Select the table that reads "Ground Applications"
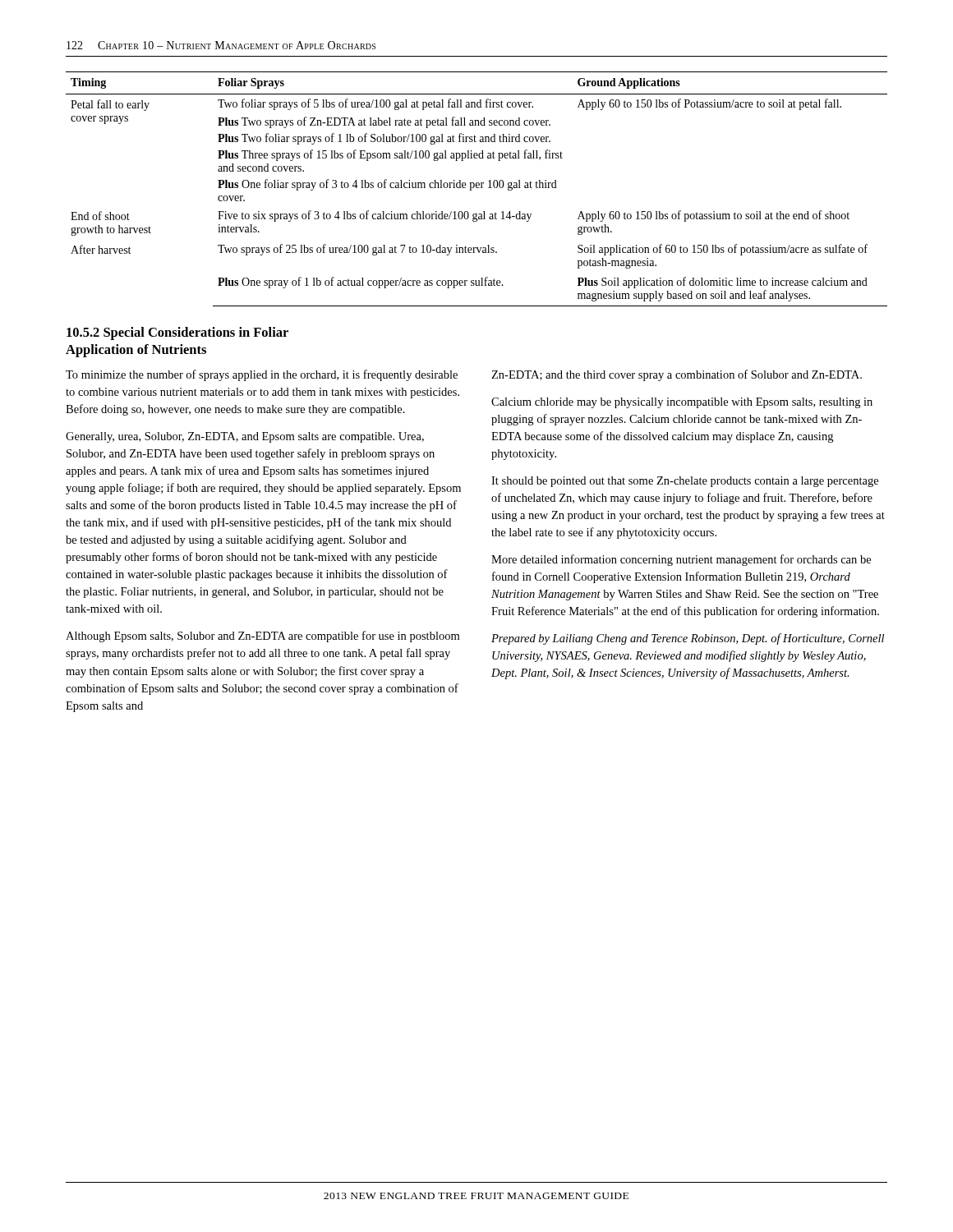The width and height of the screenshot is (953, 1232). 476,189
